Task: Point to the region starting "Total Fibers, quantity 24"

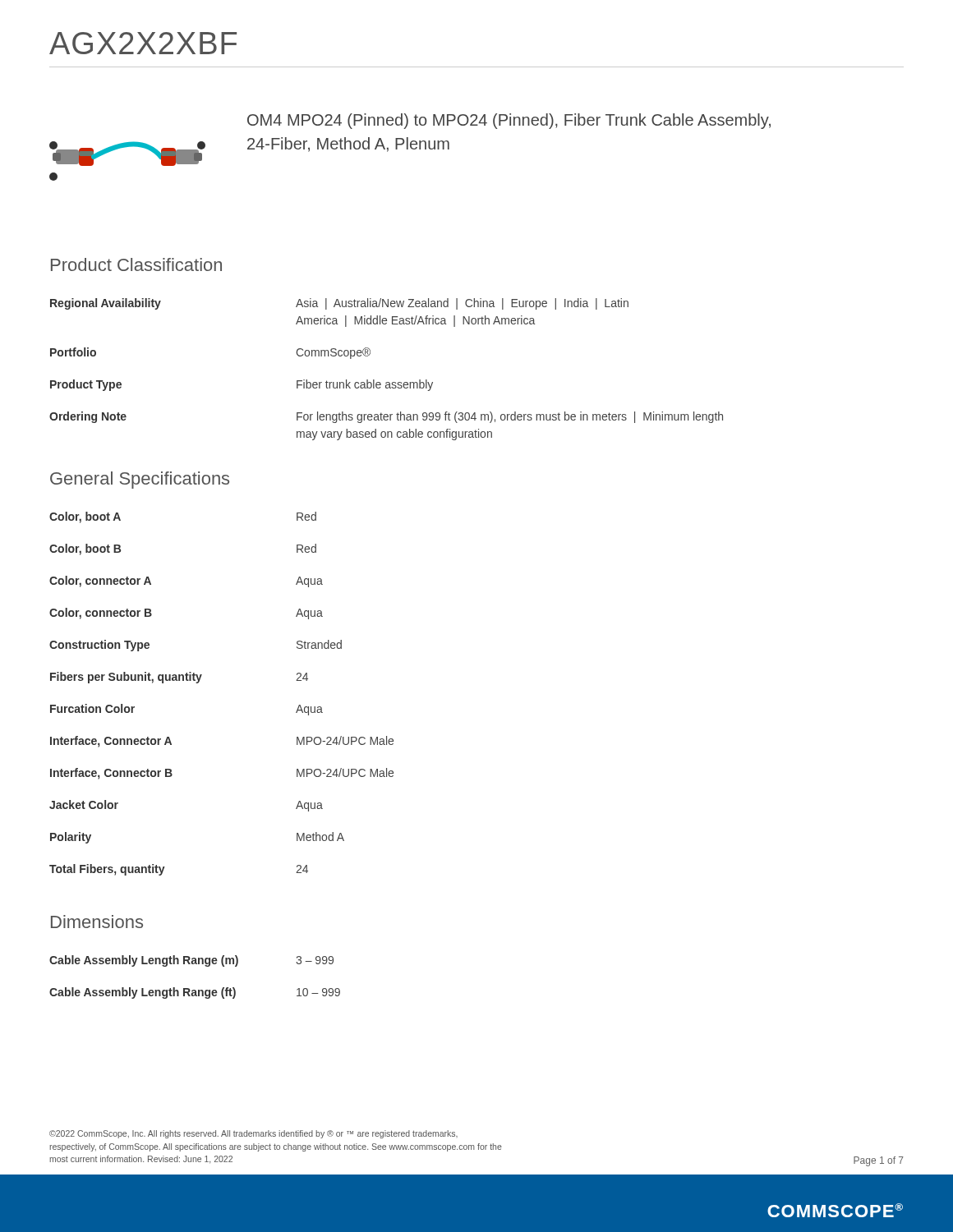Action: point(108,869)
